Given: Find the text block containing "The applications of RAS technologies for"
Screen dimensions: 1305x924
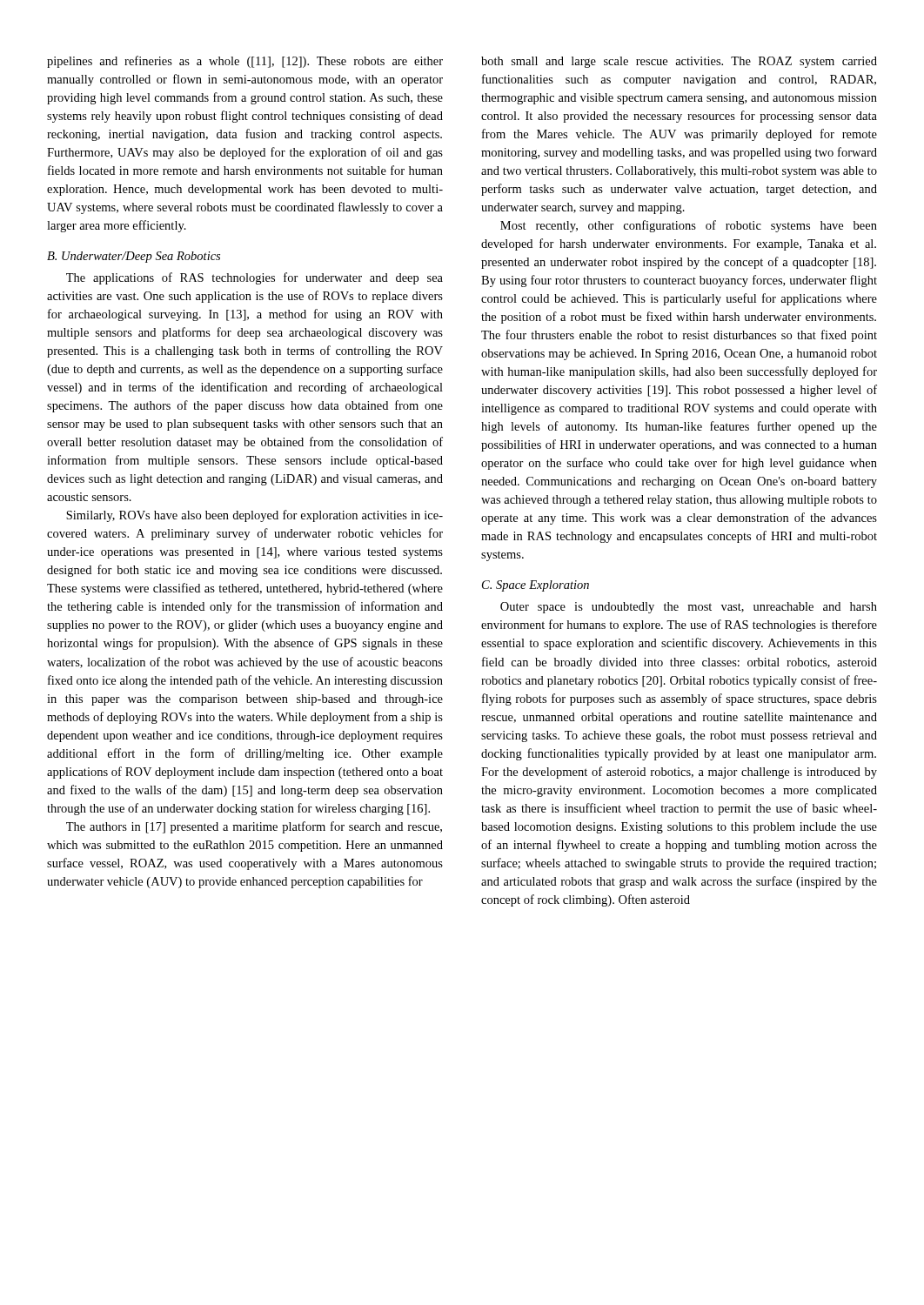Looking at the screenshot, I should 245,388.
